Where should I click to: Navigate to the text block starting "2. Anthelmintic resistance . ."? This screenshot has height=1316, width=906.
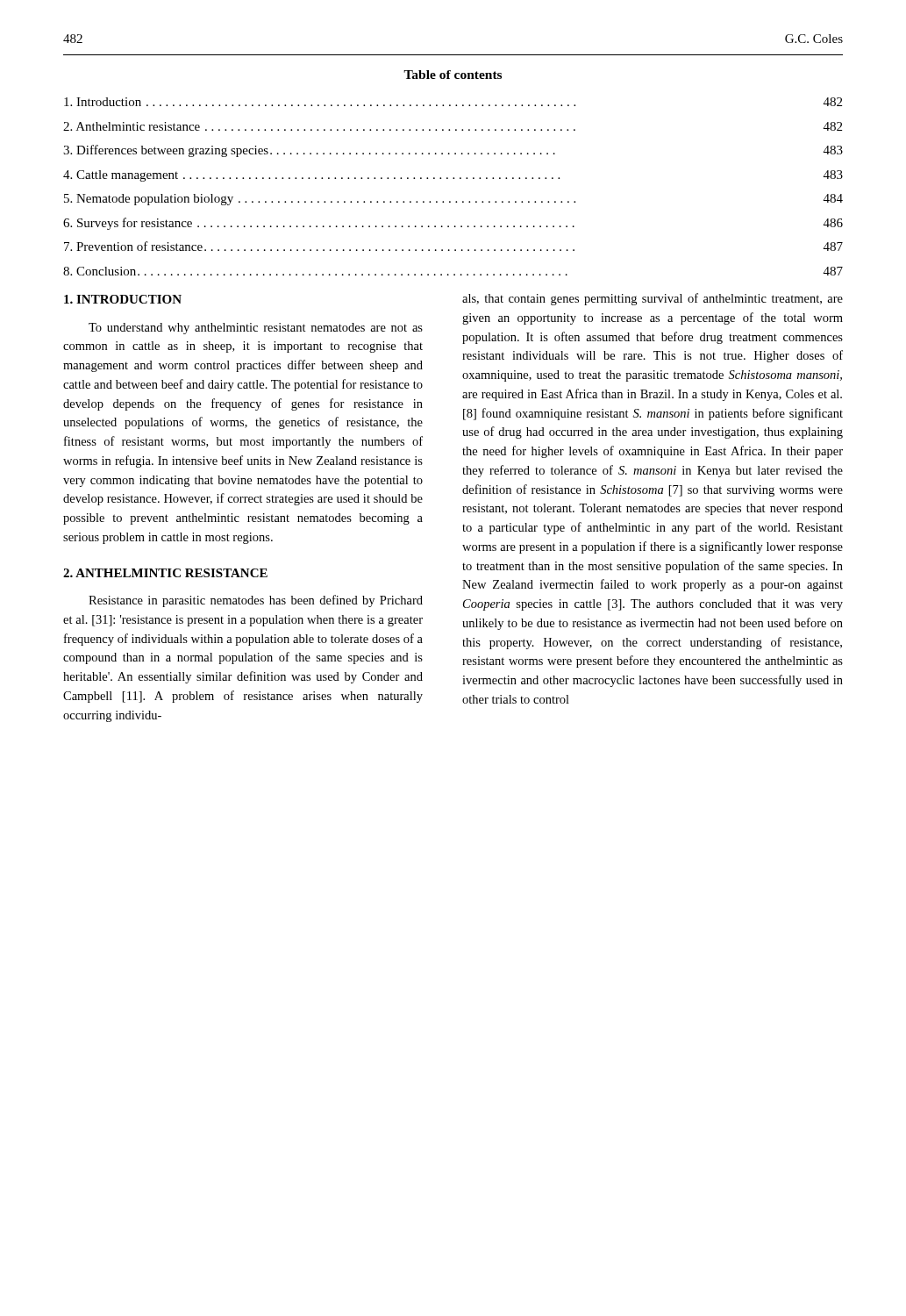click(453, 127)
